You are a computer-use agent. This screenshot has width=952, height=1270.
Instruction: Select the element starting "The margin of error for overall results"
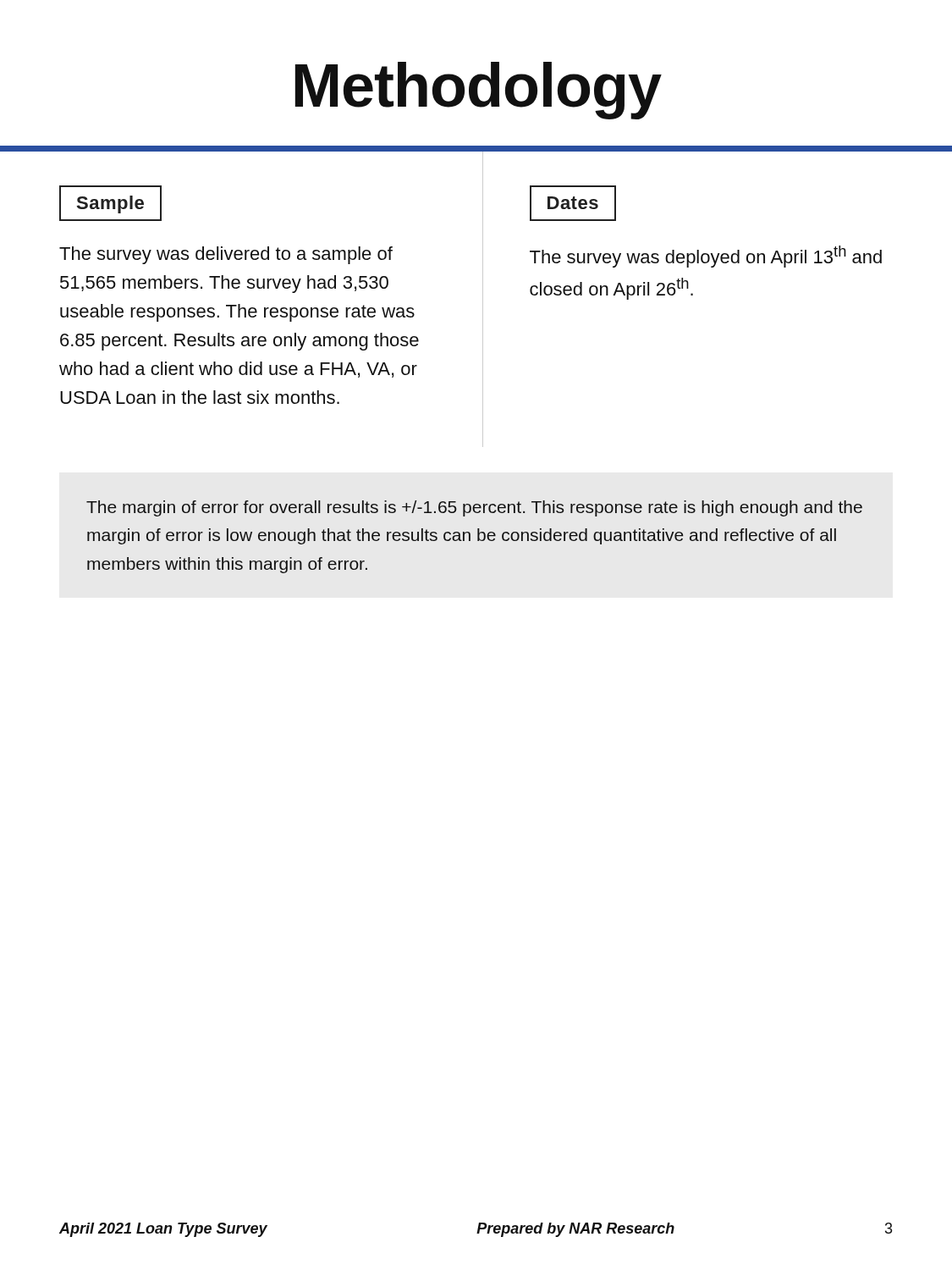[x=475, y=535]
